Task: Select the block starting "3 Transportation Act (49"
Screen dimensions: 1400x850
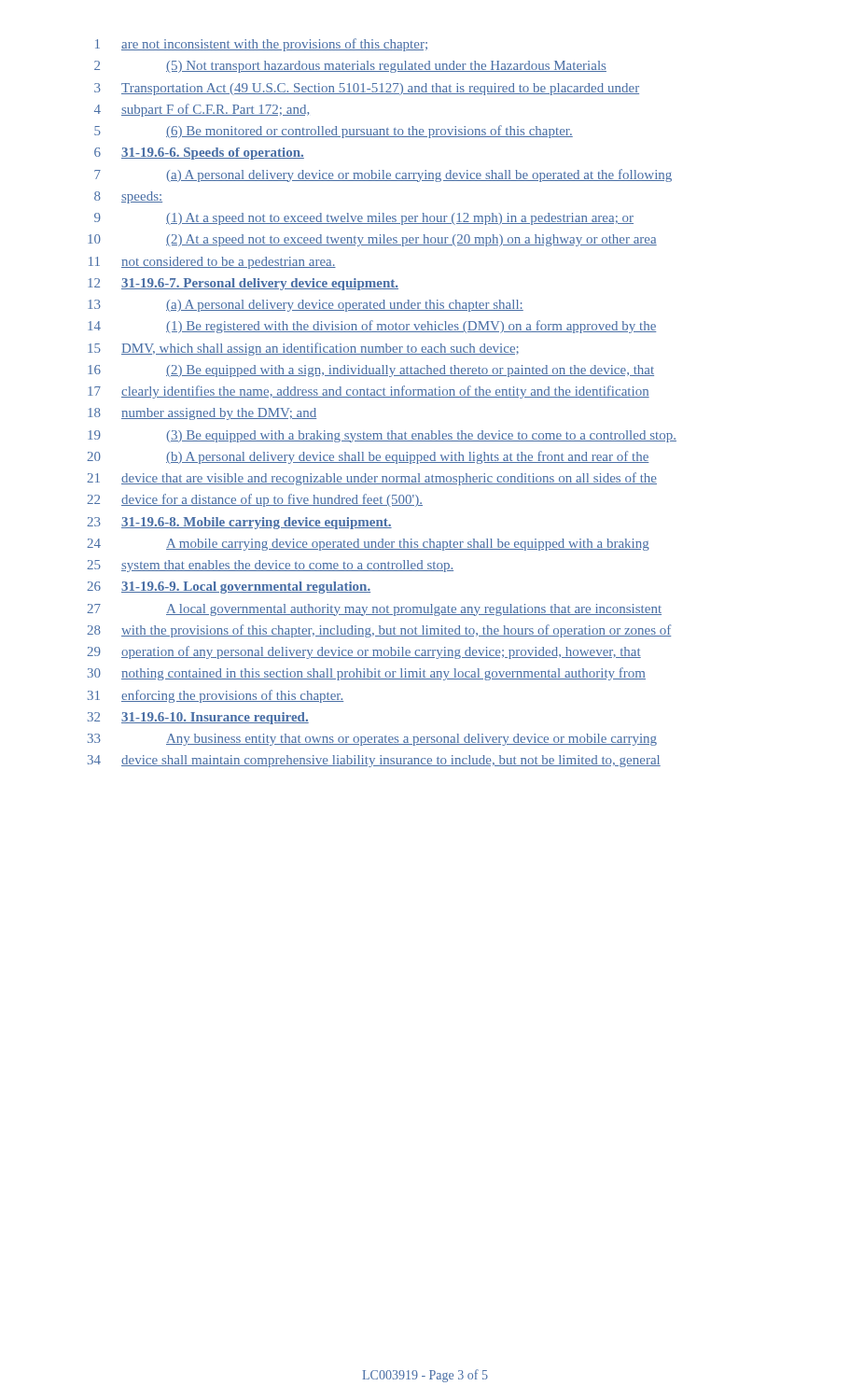Action: 425,88
